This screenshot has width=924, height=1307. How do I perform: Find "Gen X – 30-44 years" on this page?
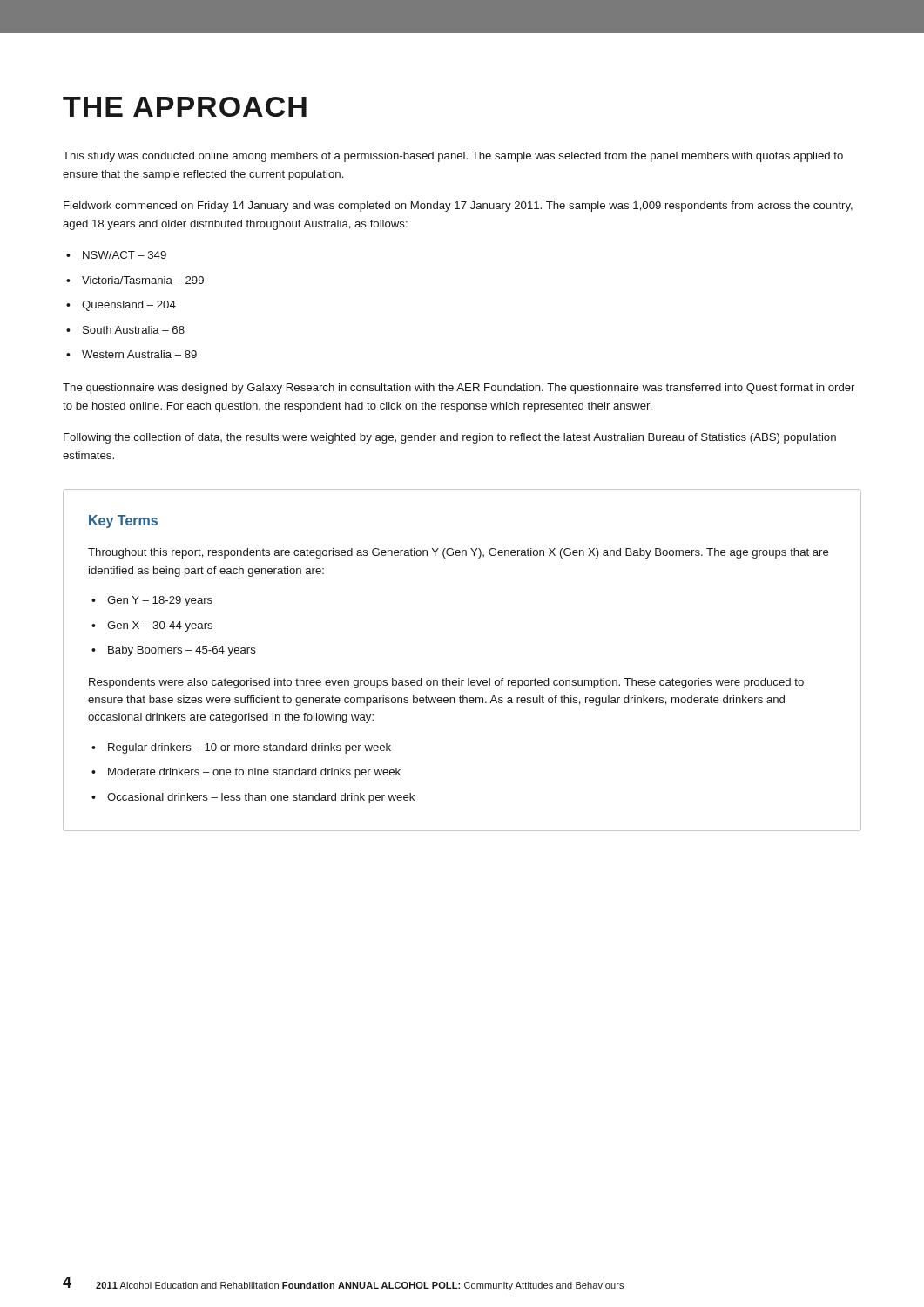point(160,625)
